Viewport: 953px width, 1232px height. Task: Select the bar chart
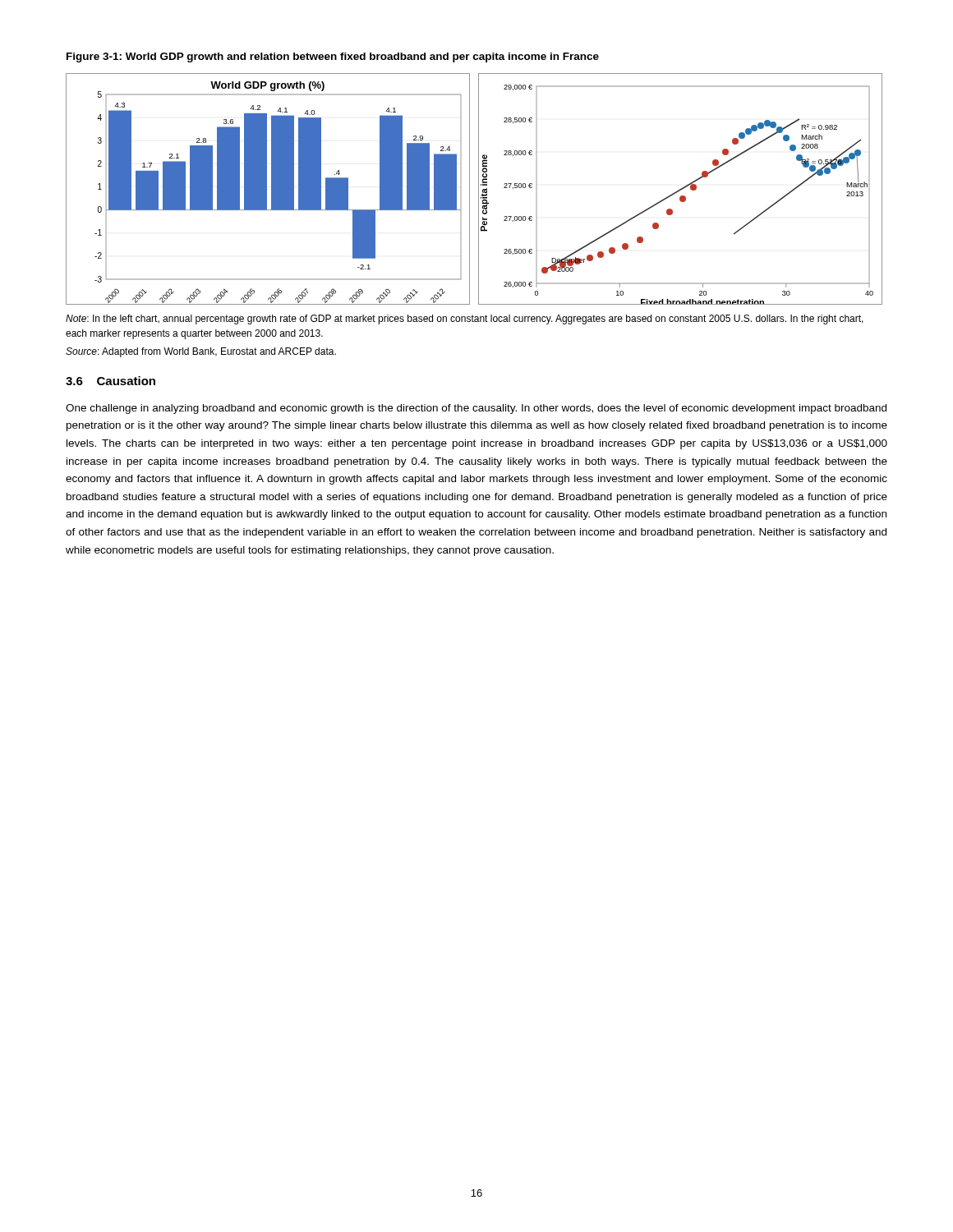(x=268, y=189)
